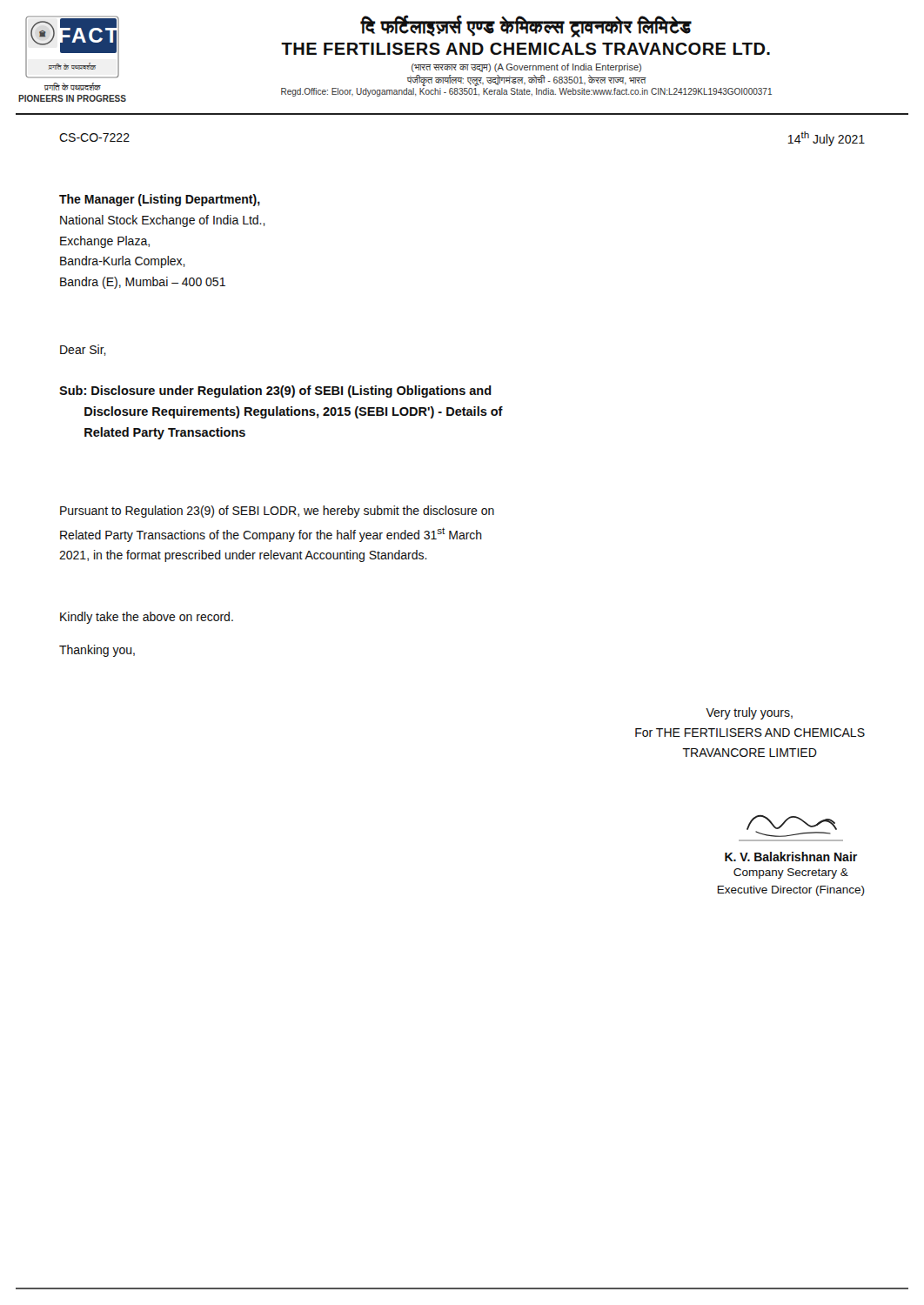Point to "Kindly take the above on record."
Image resolution: width=924 pixels, height=1305 pixels.
click(x=147, y=617)
